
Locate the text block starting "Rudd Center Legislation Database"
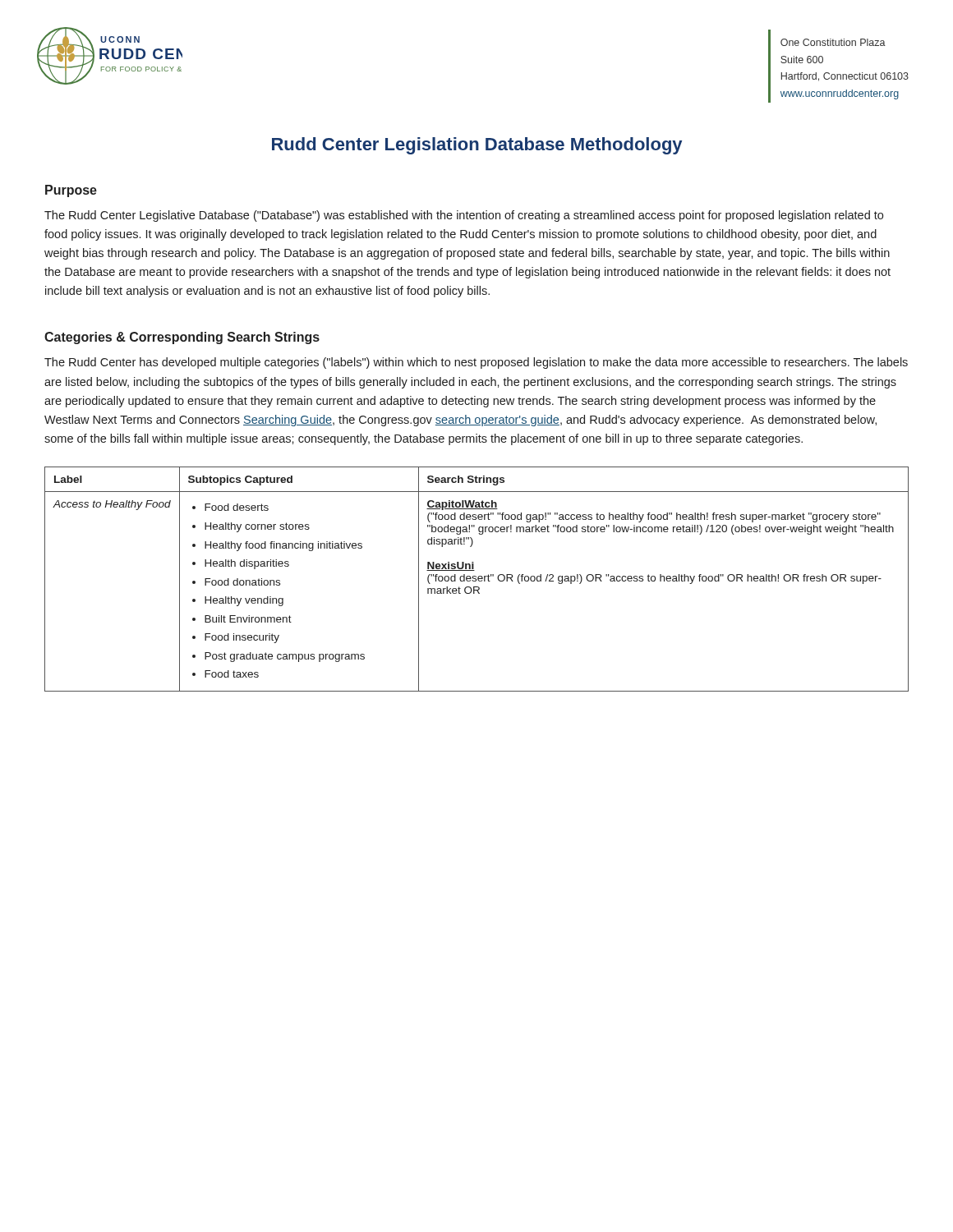click(x=476, y=144)
